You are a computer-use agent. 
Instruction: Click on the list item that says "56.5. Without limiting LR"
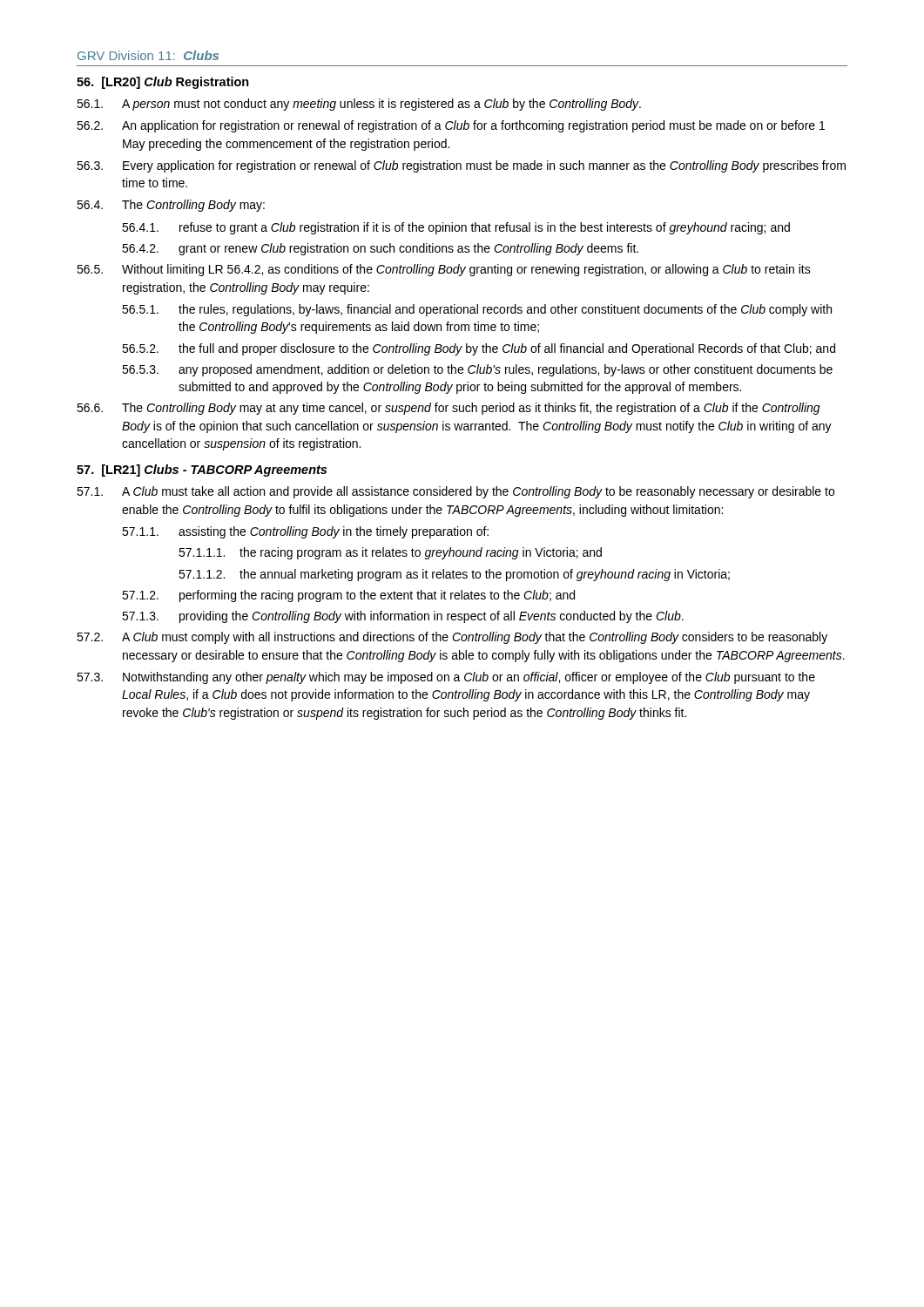click(462, 279)
